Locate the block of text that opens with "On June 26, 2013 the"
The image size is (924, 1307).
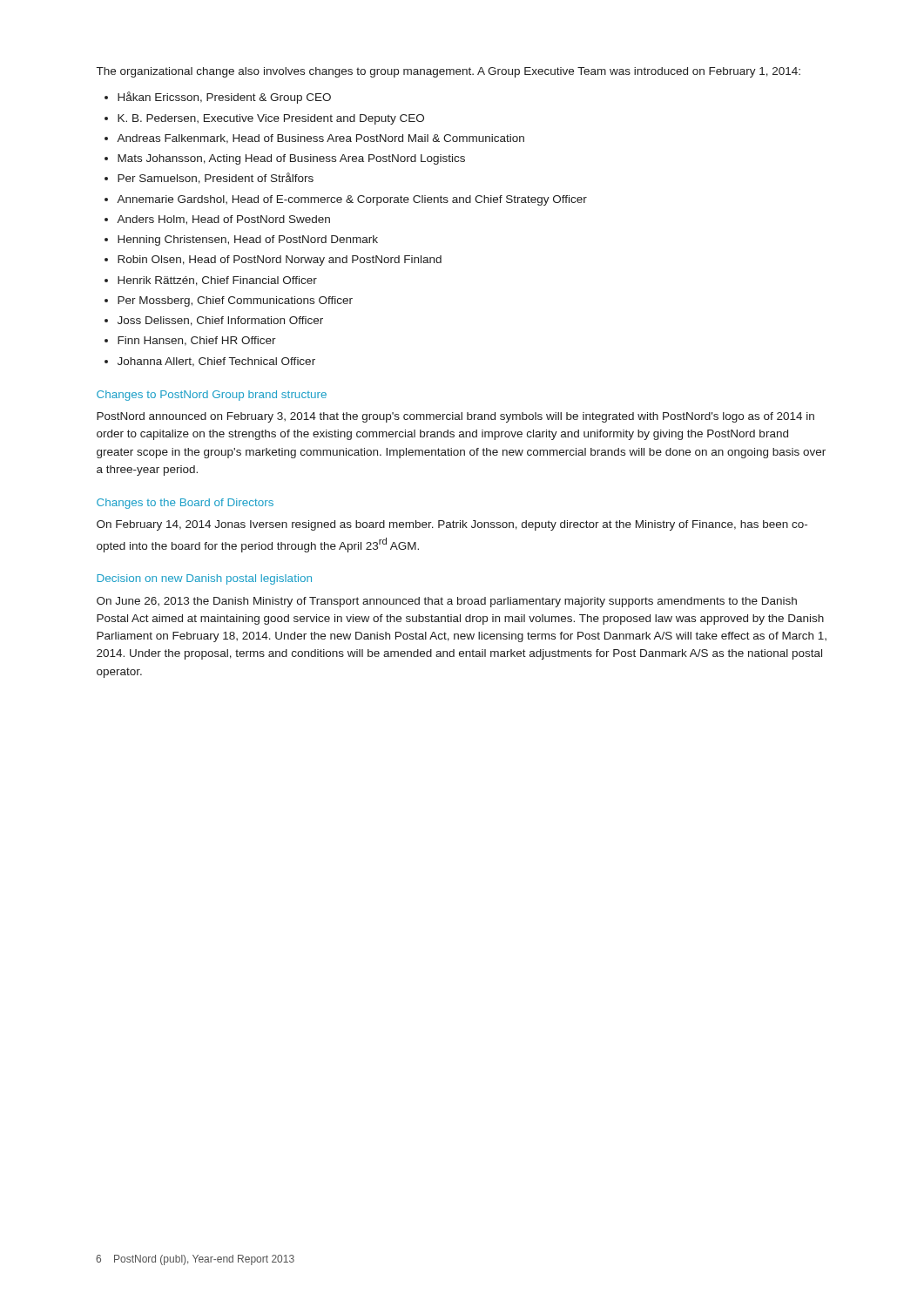(462, 636)
